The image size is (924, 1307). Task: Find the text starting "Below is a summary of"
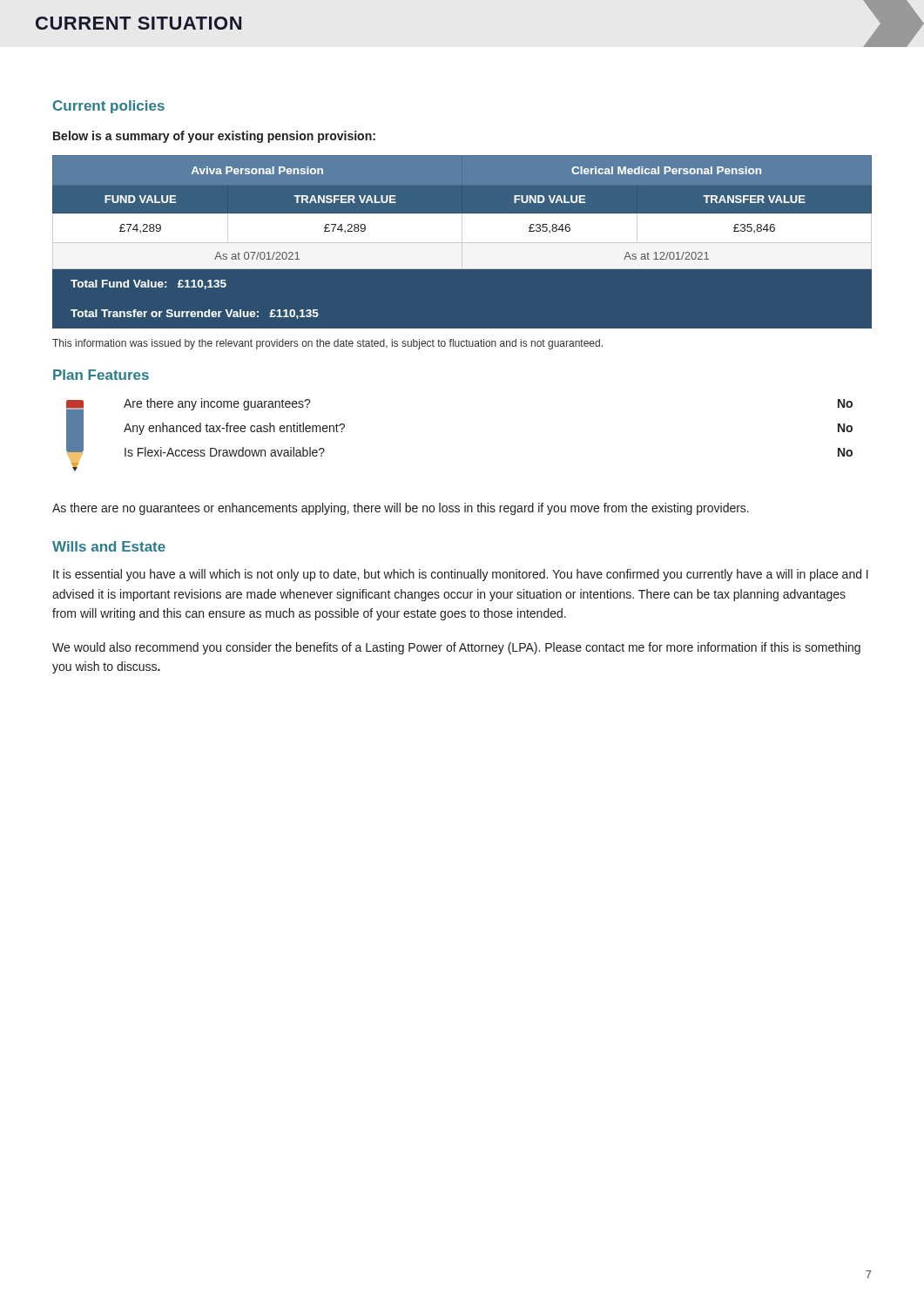214,136
